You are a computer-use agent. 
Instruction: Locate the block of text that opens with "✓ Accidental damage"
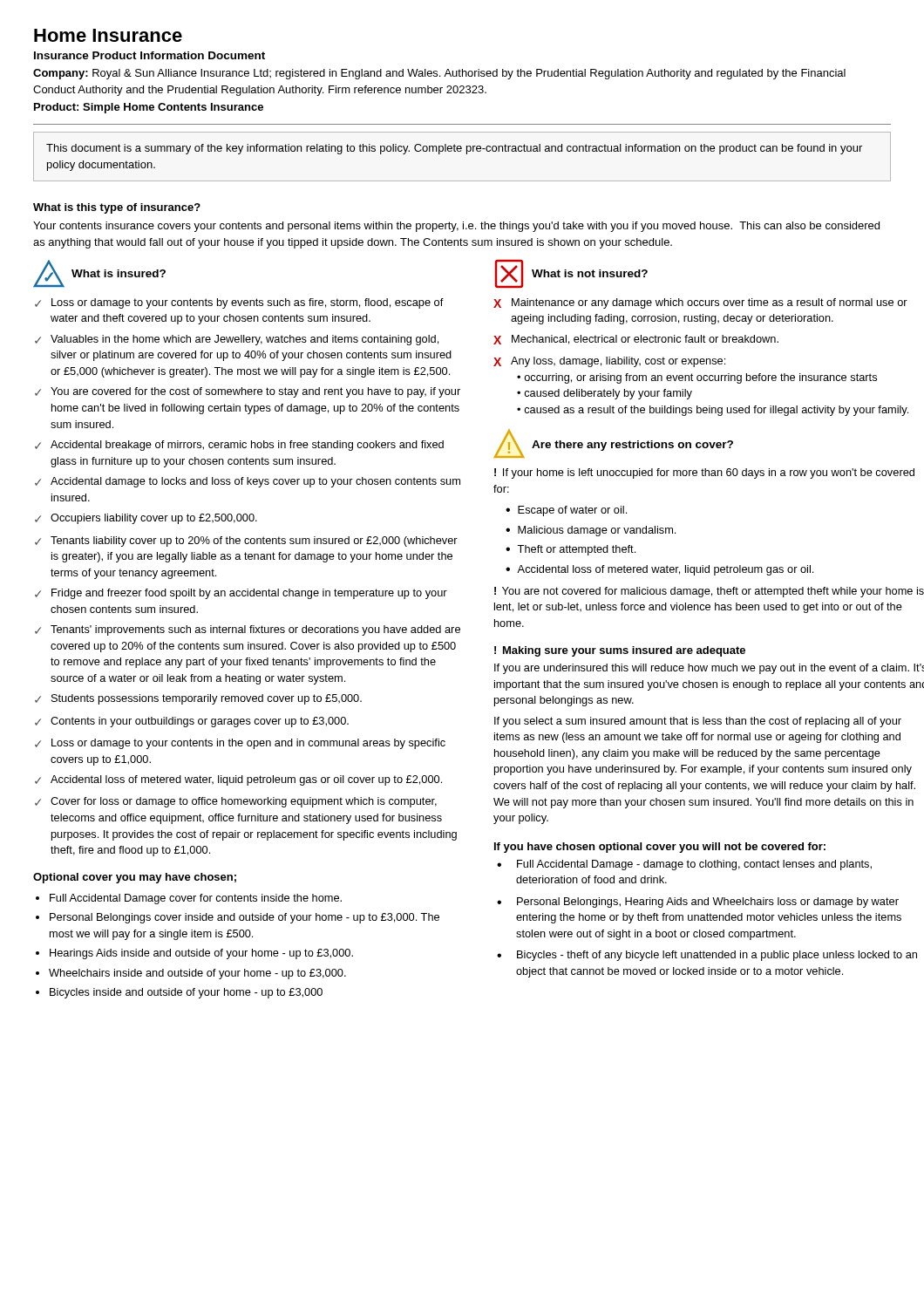tap(248, 490)
